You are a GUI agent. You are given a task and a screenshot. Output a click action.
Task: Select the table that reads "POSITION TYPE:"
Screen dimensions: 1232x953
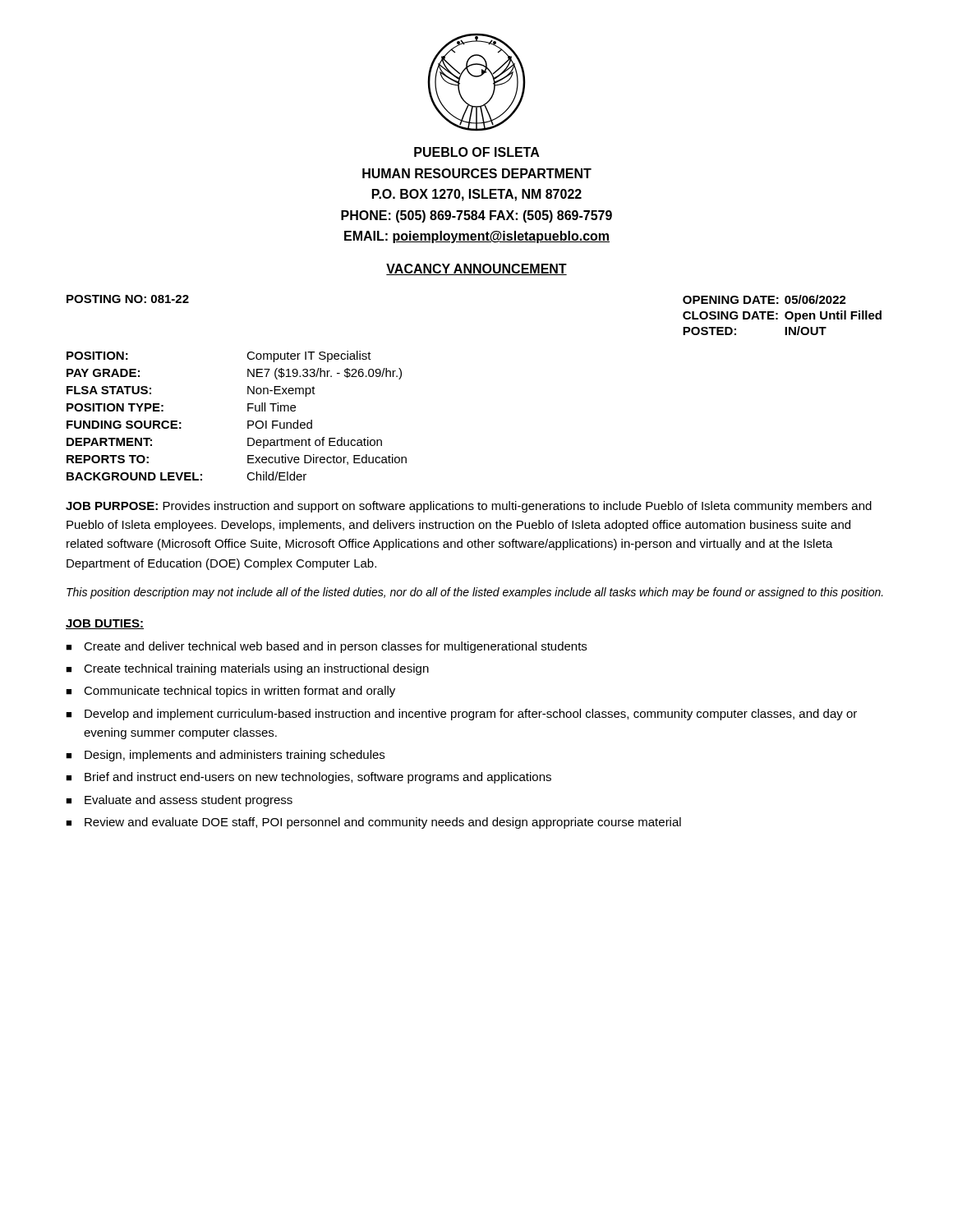pos(476,416)
